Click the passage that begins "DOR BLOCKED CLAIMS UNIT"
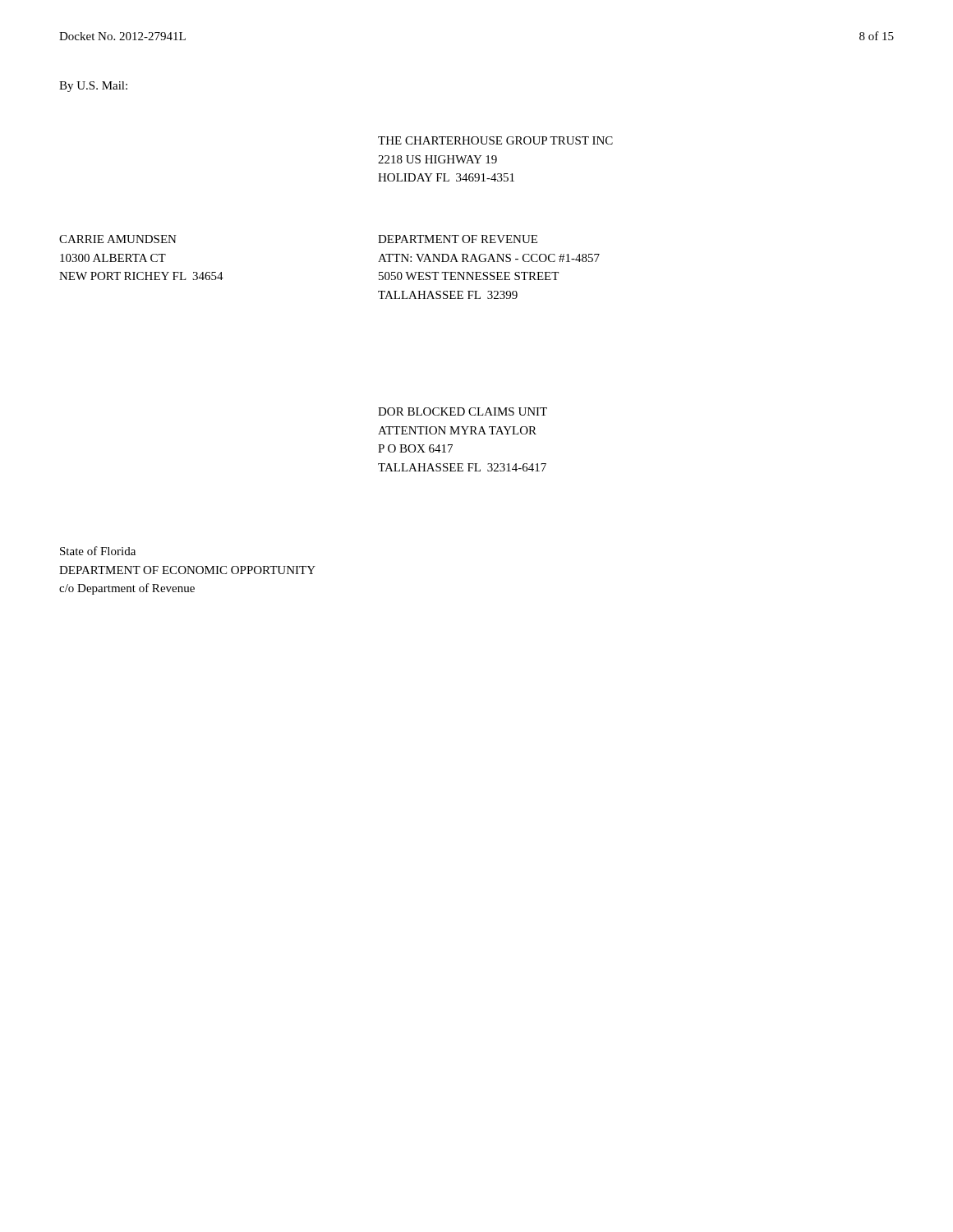The image size is (953, 1232). tap(463, 439)
